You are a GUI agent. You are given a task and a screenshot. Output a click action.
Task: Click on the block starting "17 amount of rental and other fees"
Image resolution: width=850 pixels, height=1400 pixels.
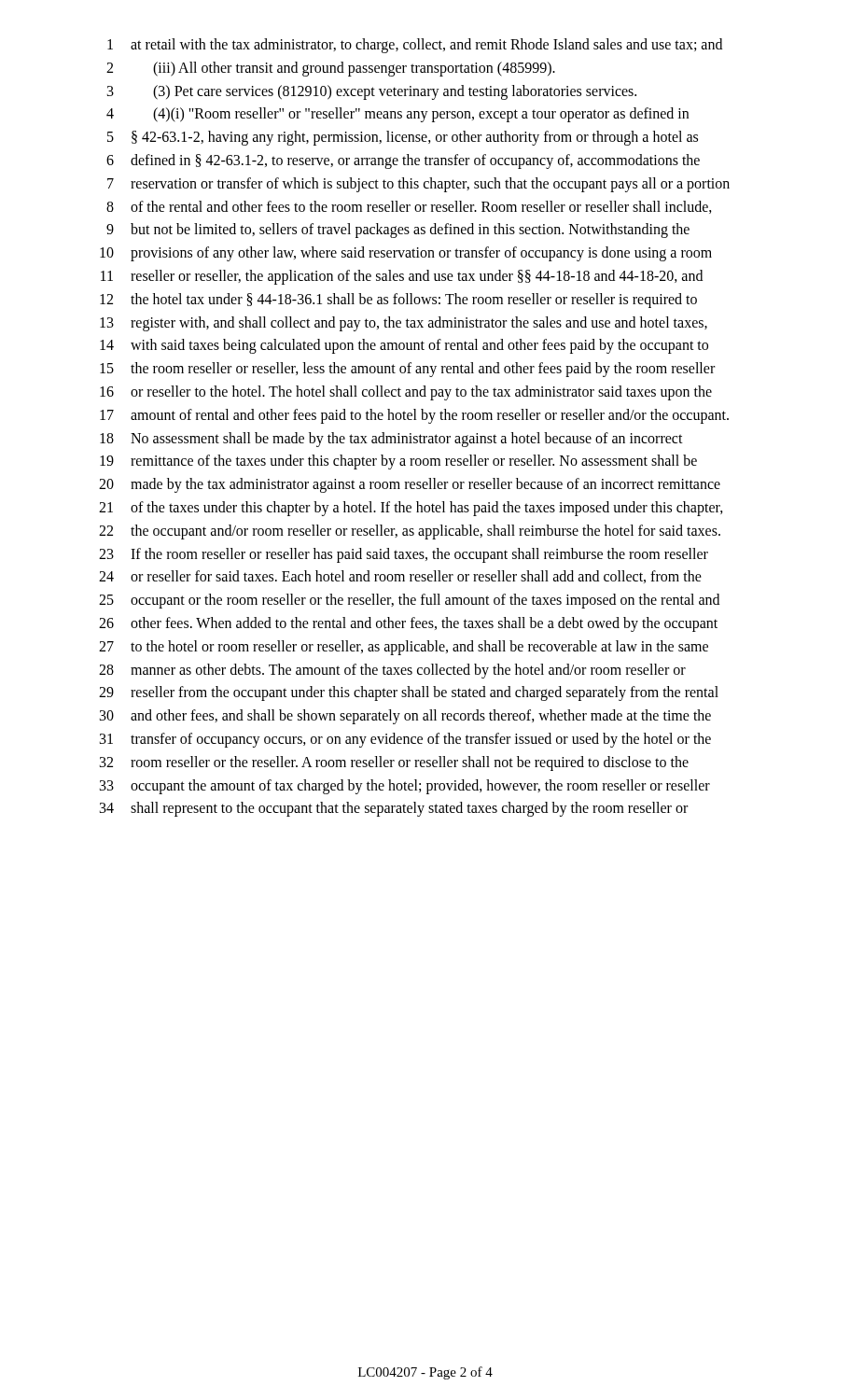[x=434, y=415]
